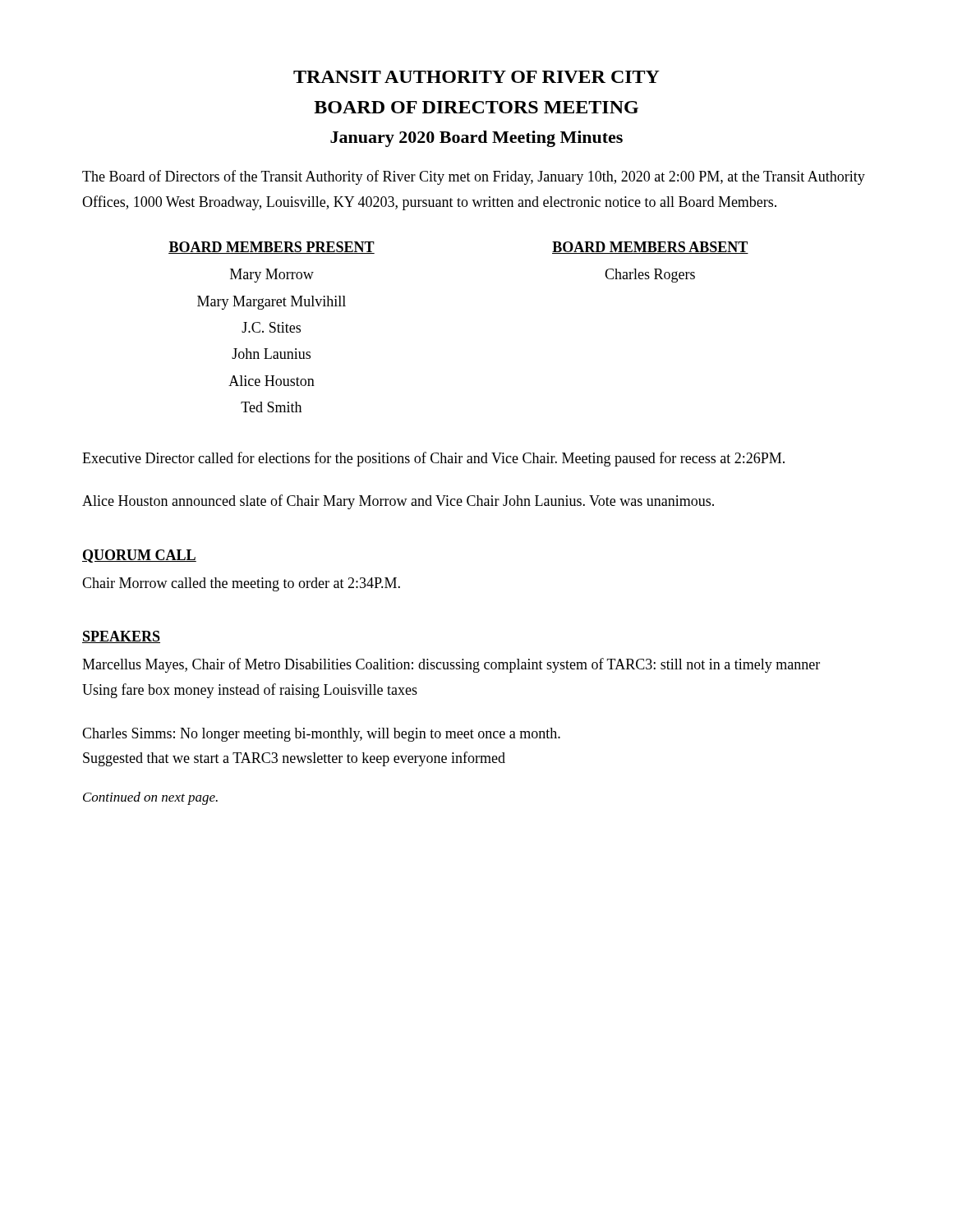The image size is (953, 1232).
Task: Click where it says "January 2020 Board Meeting Minutes"
Action: coord(476,137)
